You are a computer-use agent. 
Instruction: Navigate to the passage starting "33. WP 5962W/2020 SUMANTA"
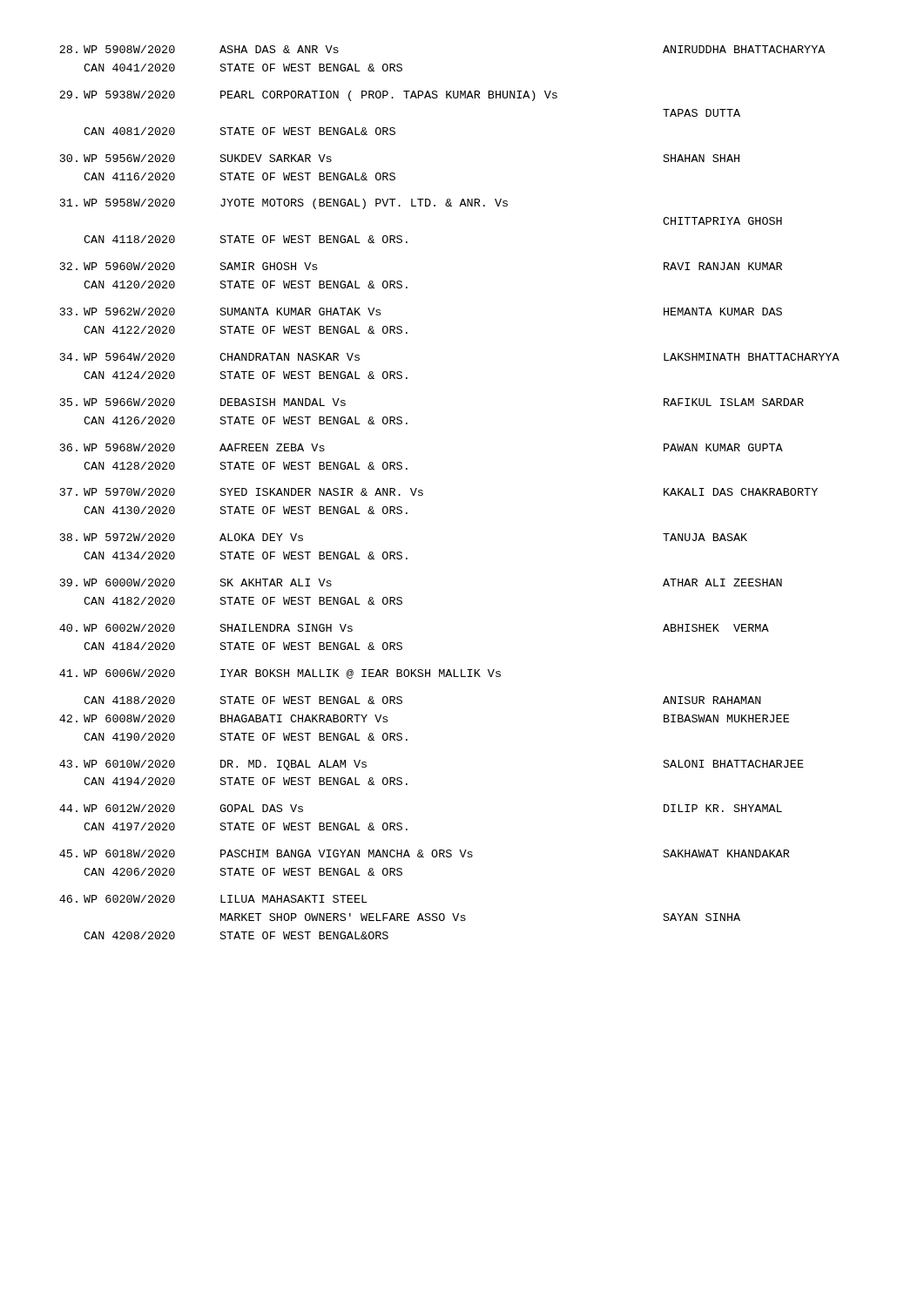click(x=116, y=312)
